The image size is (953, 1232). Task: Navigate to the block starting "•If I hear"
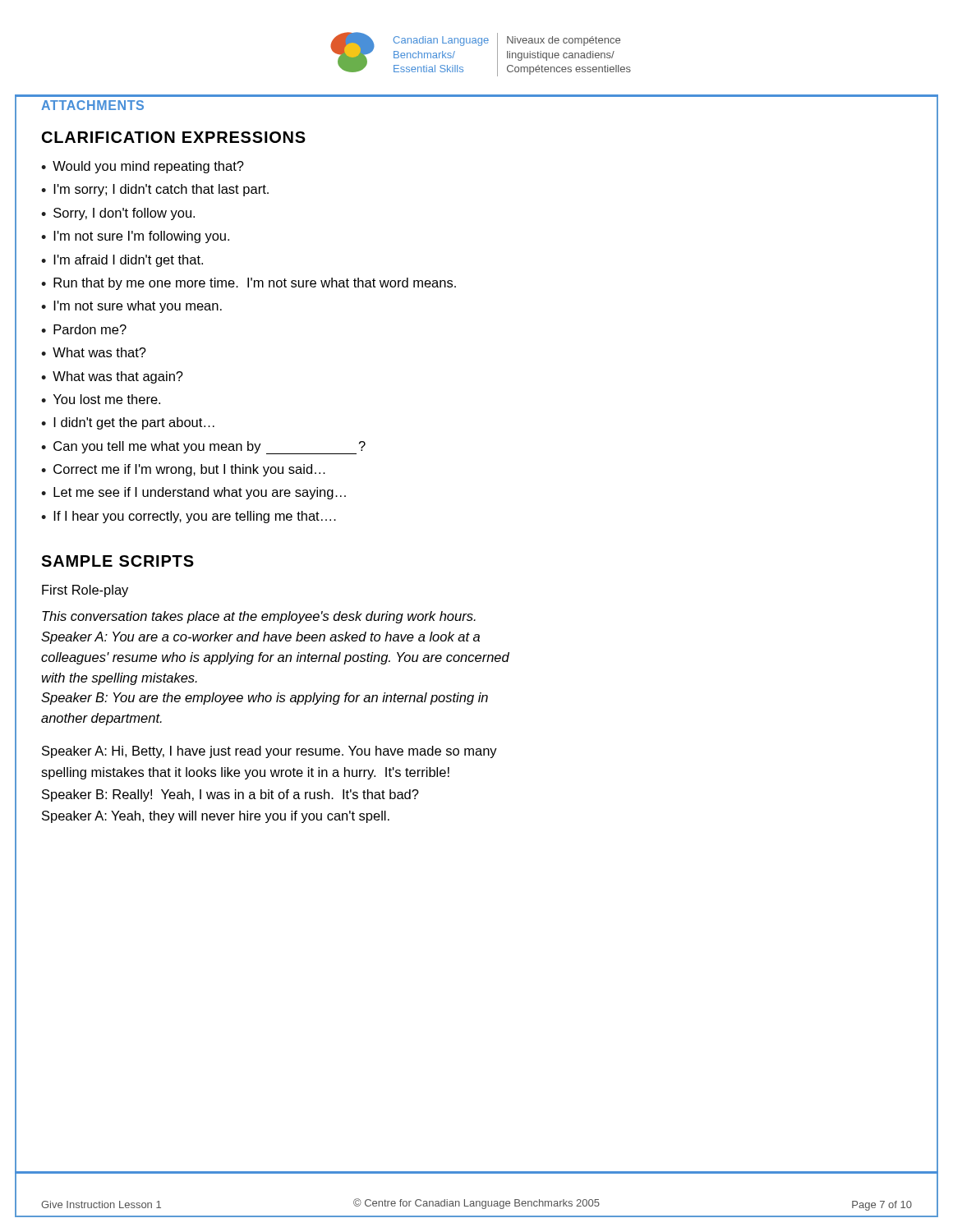pos(189,518)
